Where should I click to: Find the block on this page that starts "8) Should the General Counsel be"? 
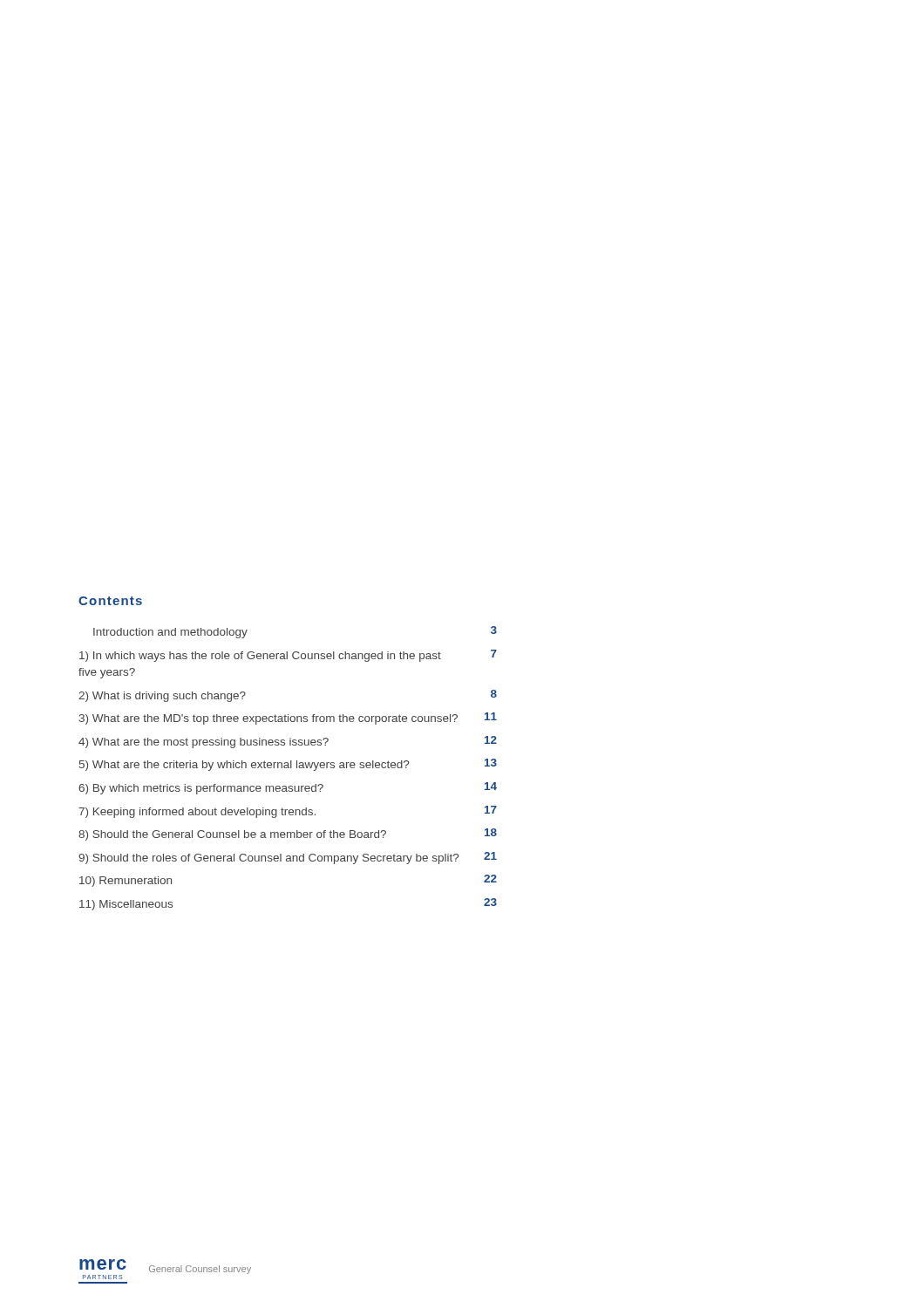click(288, 834)
